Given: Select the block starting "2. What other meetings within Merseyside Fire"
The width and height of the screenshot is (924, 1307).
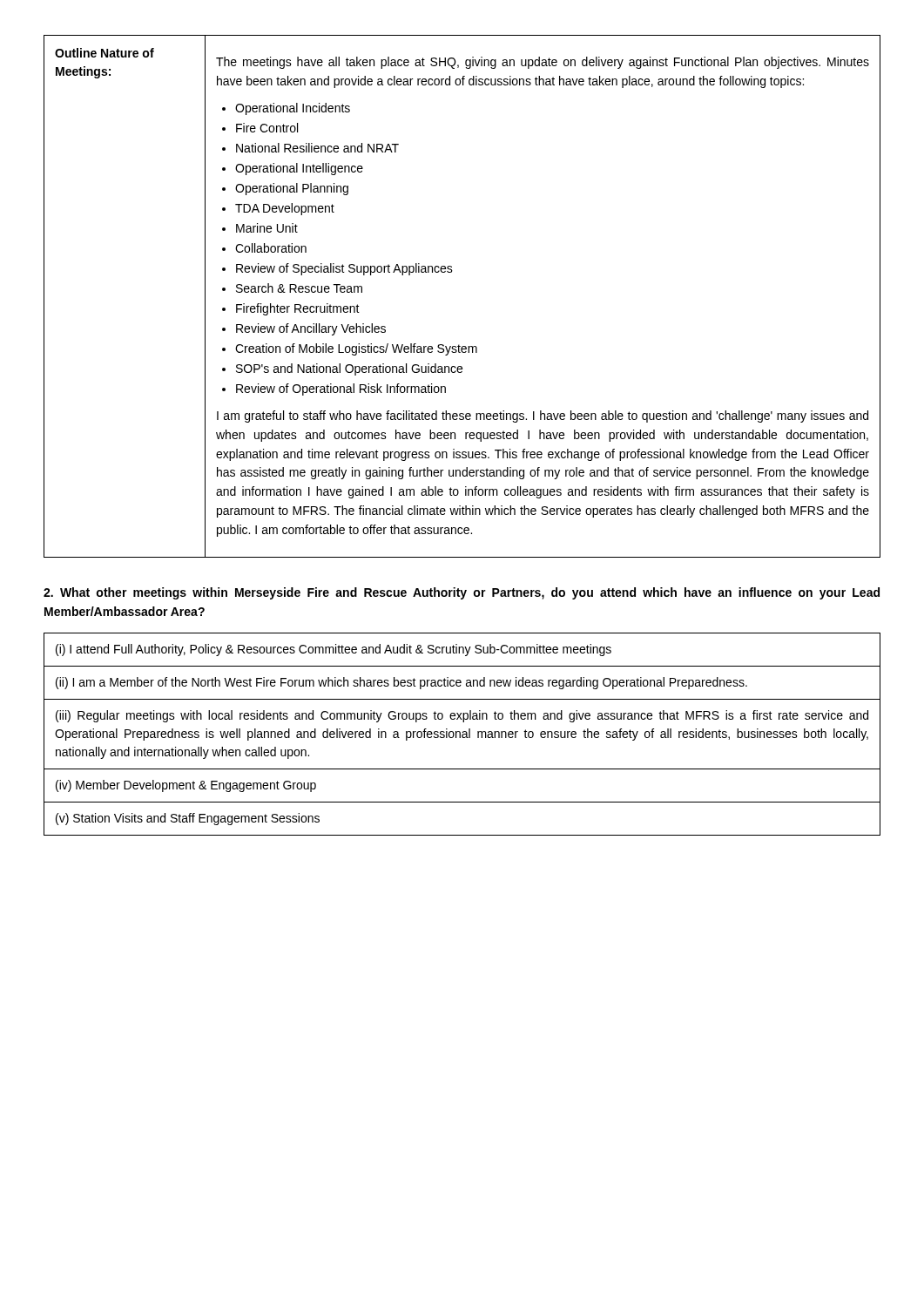Looking at the screenshot, I should pyautogui.click(x=462, y=602).
